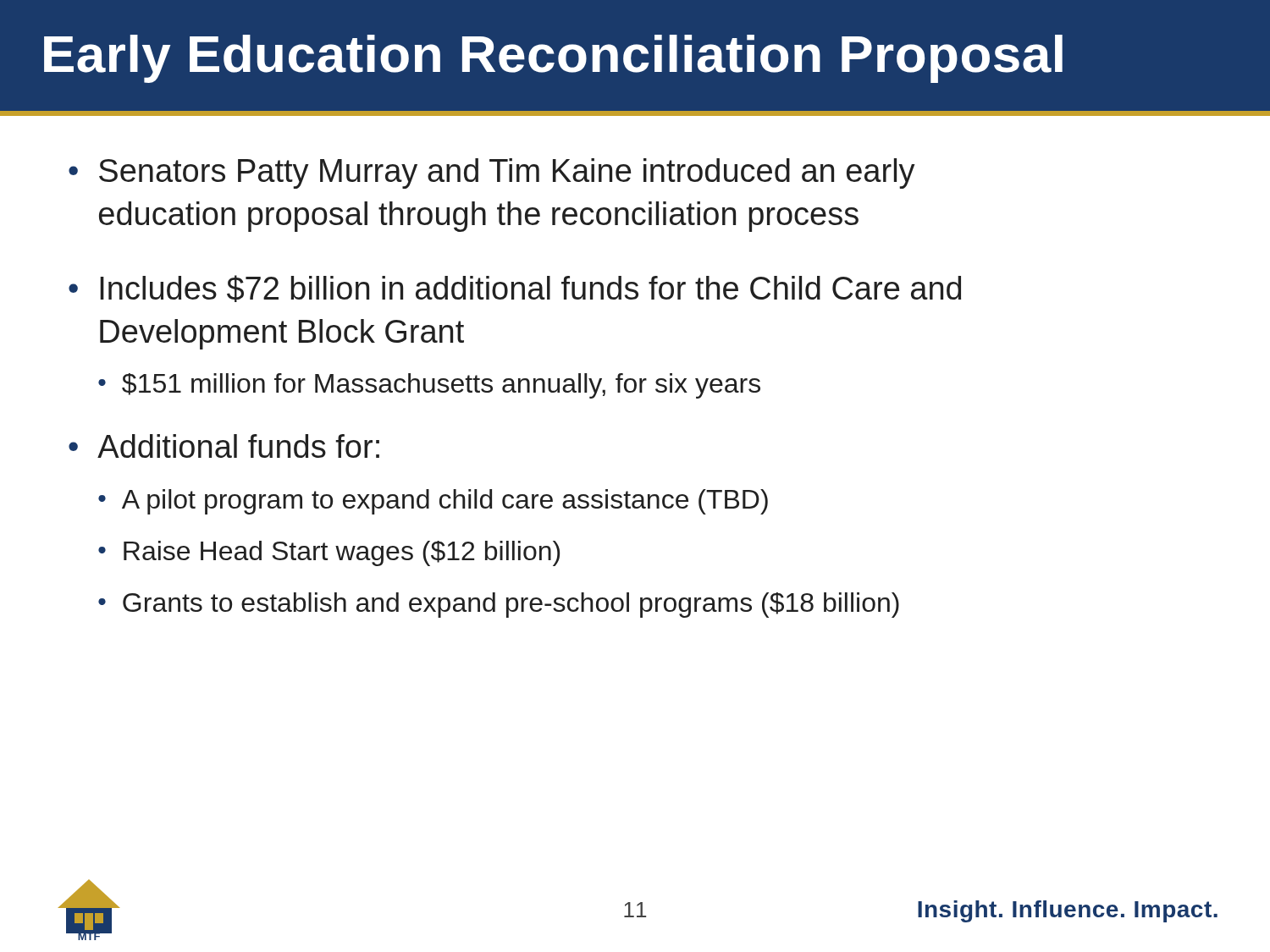The width and height of the screenshot is (1270, 952).
Task: Find the text block starting "• Senators Patty Murray and Tim"
Action: tap(491, 193)
